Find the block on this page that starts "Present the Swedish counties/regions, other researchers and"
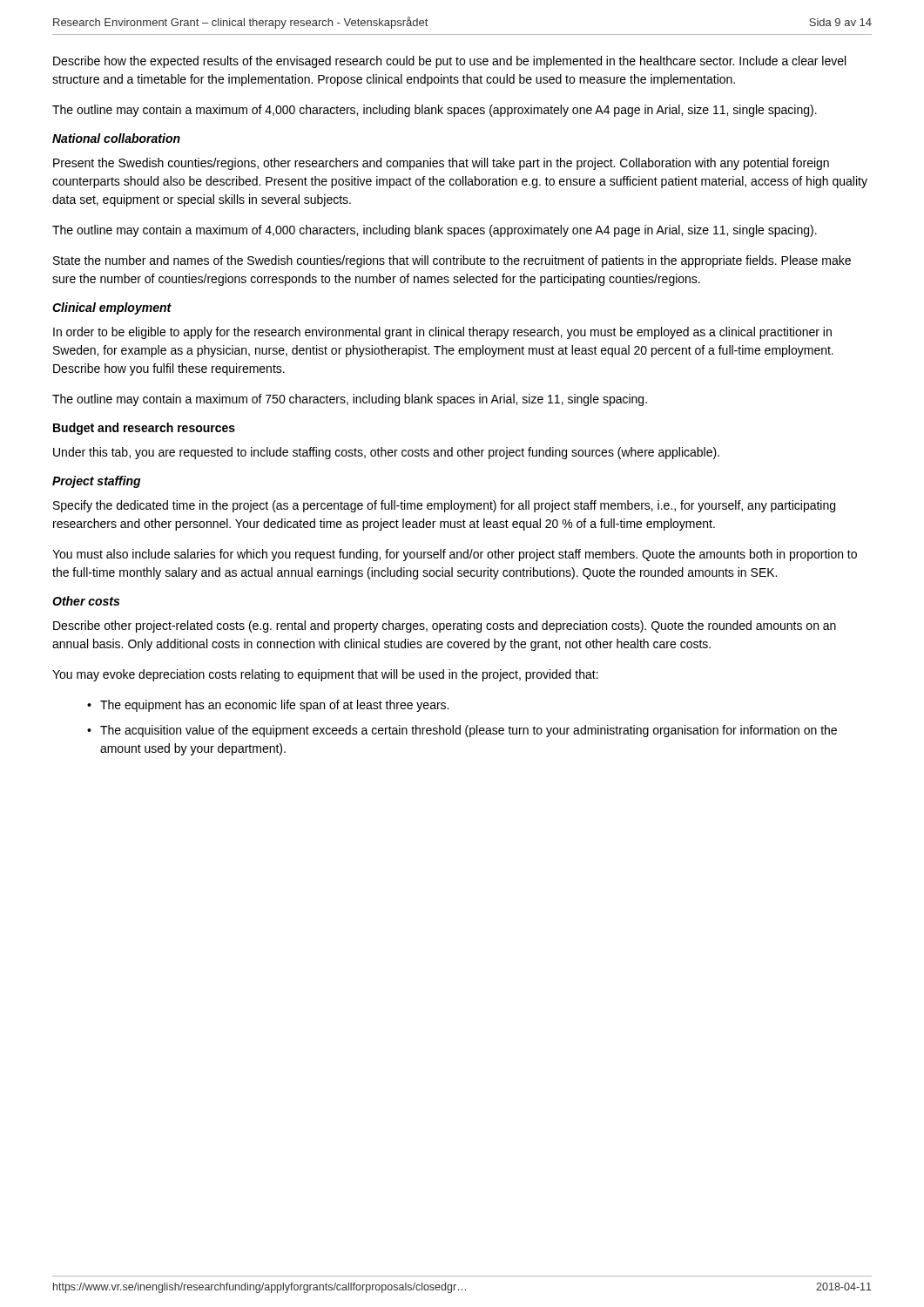The height and width of the screenshot is (1307, 924). (x=460, y=181)
